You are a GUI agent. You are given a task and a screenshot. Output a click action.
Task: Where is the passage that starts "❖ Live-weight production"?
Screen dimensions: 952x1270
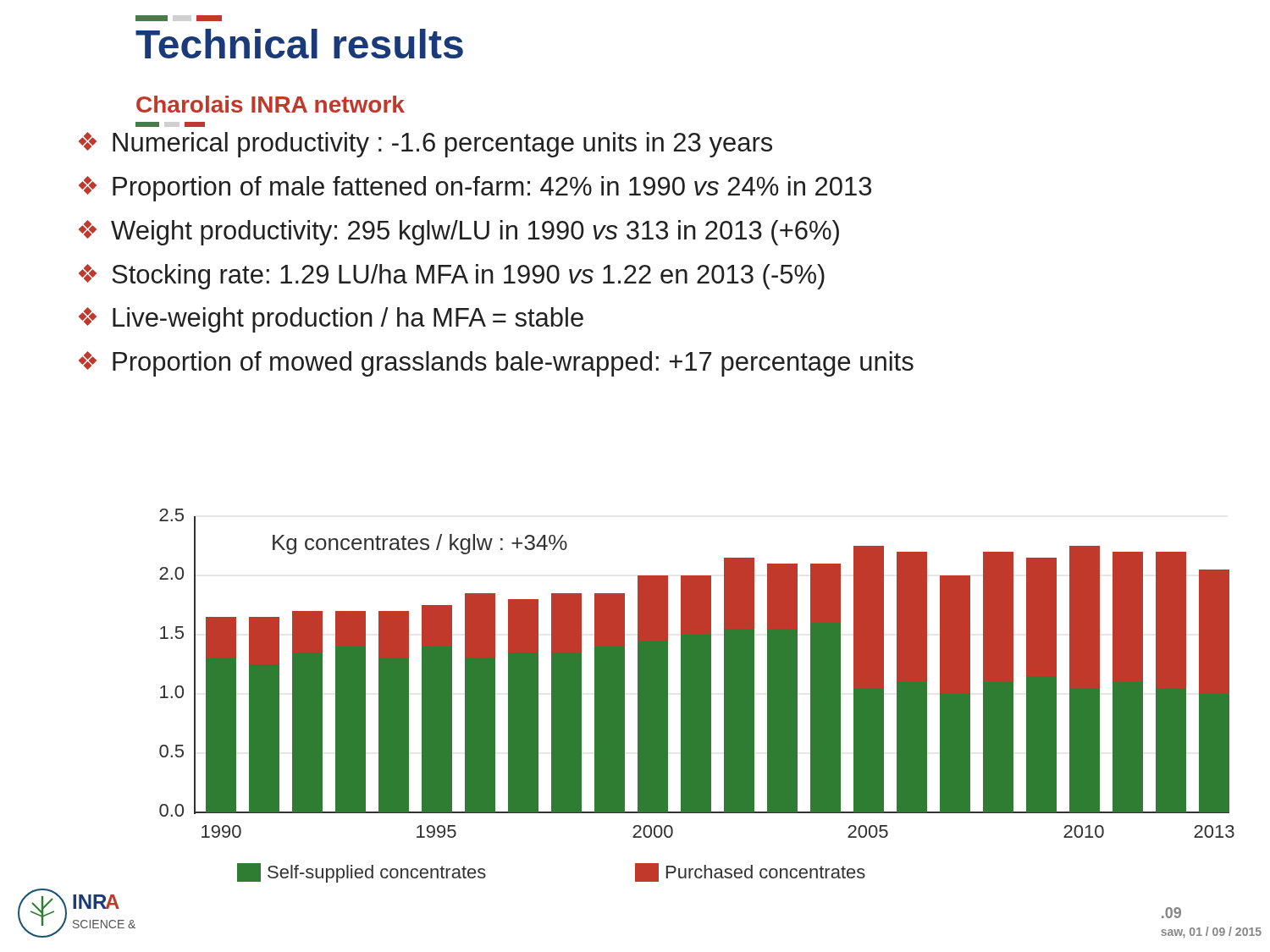330,318
